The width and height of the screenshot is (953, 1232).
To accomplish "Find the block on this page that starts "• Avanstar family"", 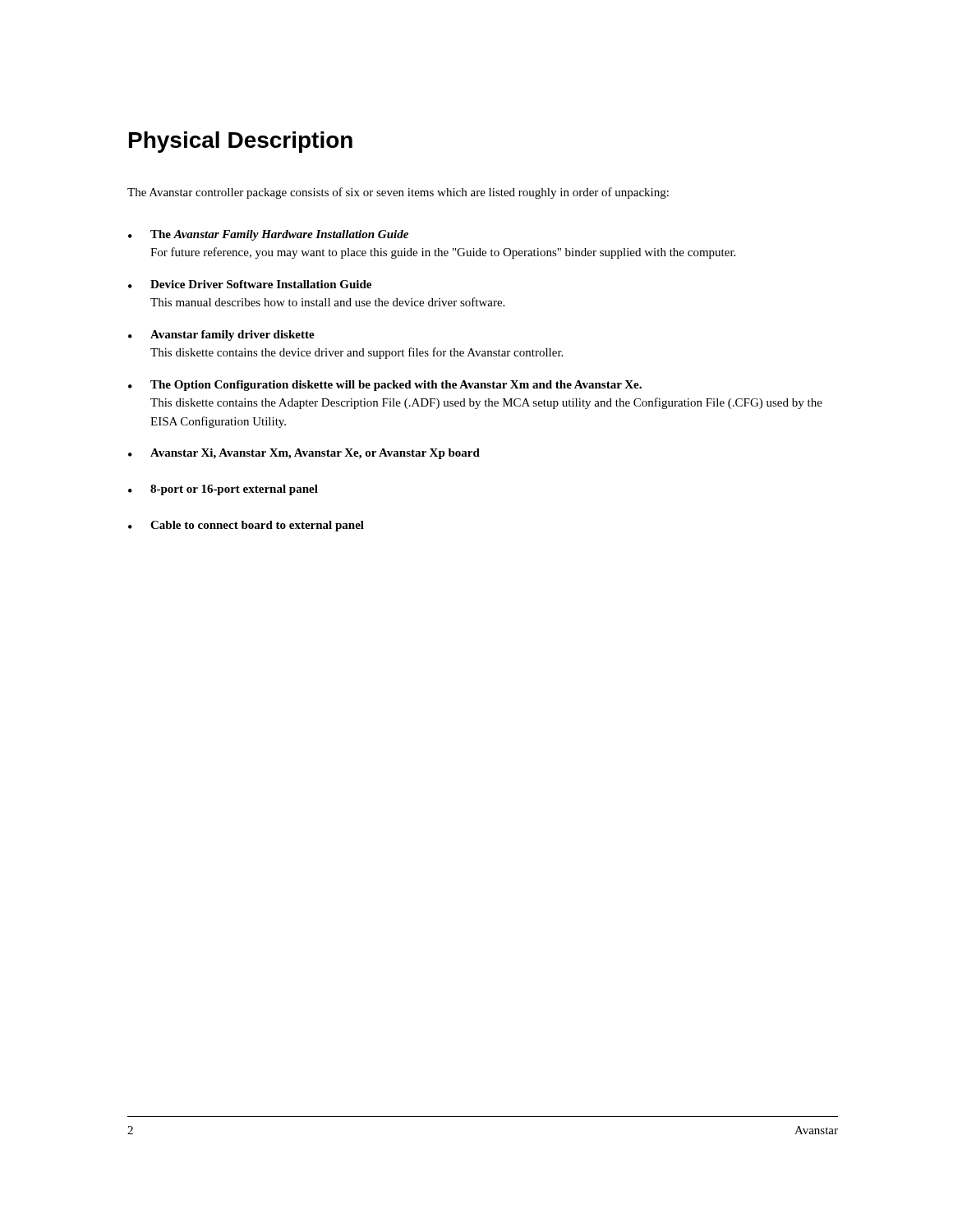I will click(x=483, y=343).
